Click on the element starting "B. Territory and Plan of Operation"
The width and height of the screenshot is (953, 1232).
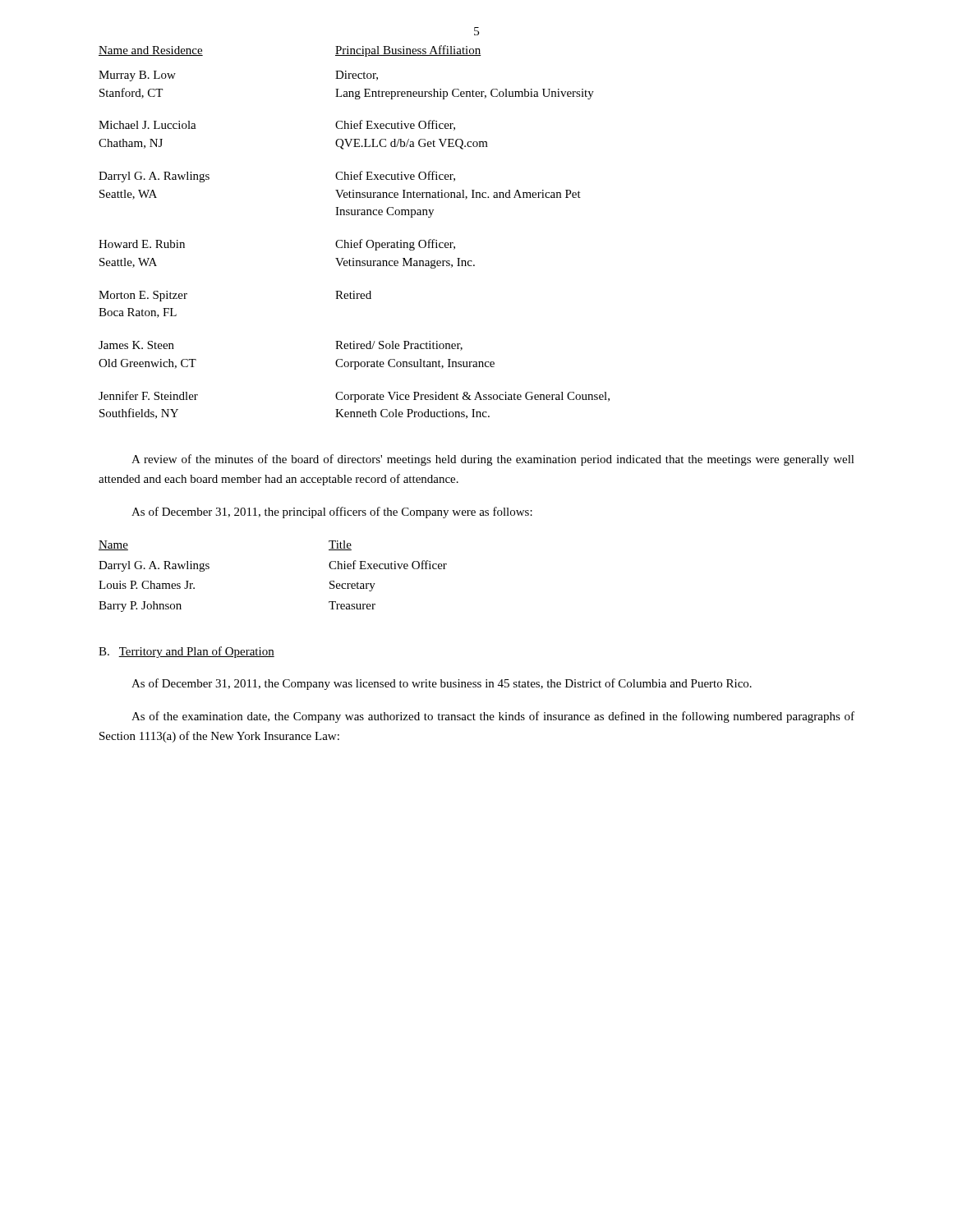click(186, 651)
